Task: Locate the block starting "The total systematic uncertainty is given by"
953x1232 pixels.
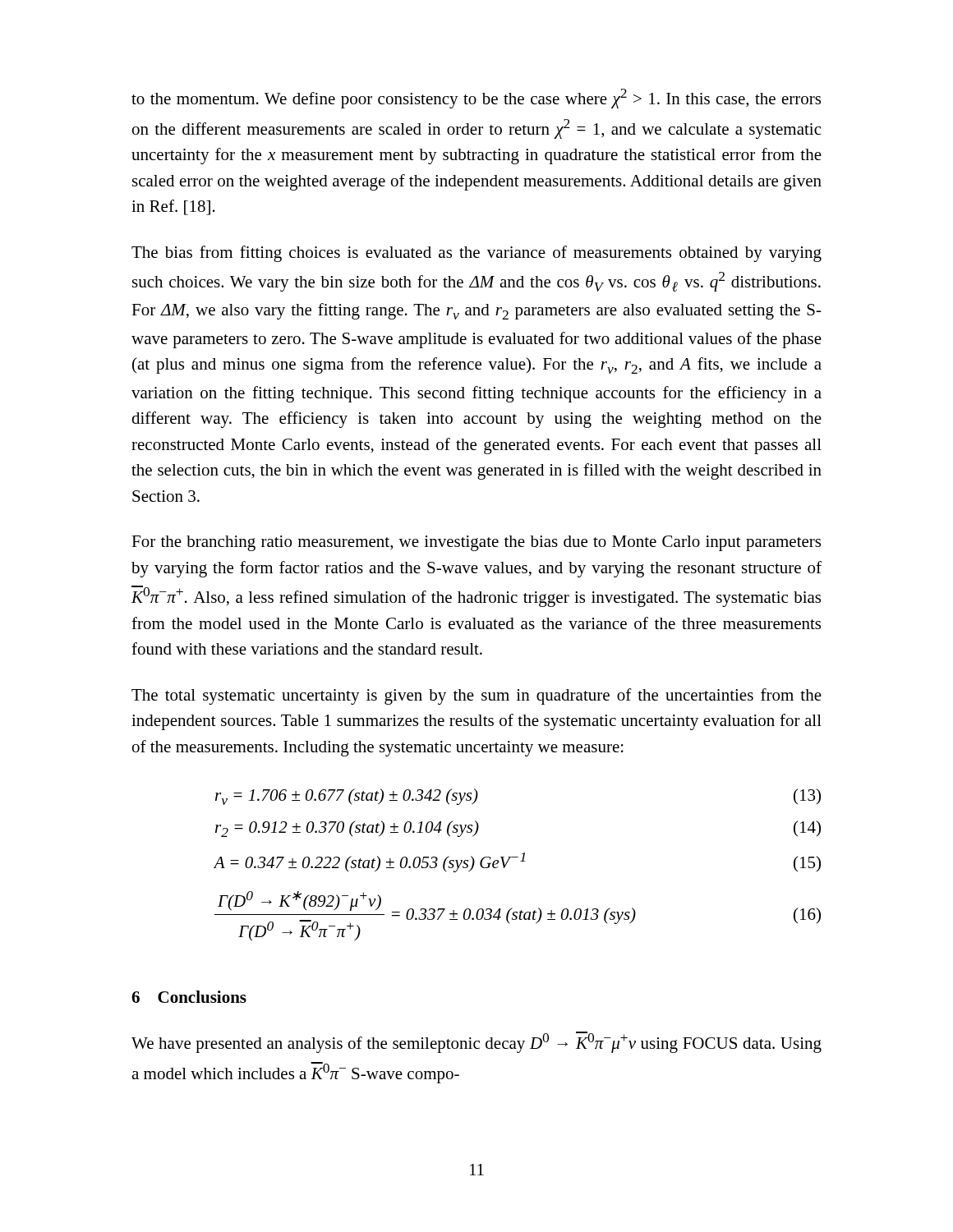Action: coord(476,721)
